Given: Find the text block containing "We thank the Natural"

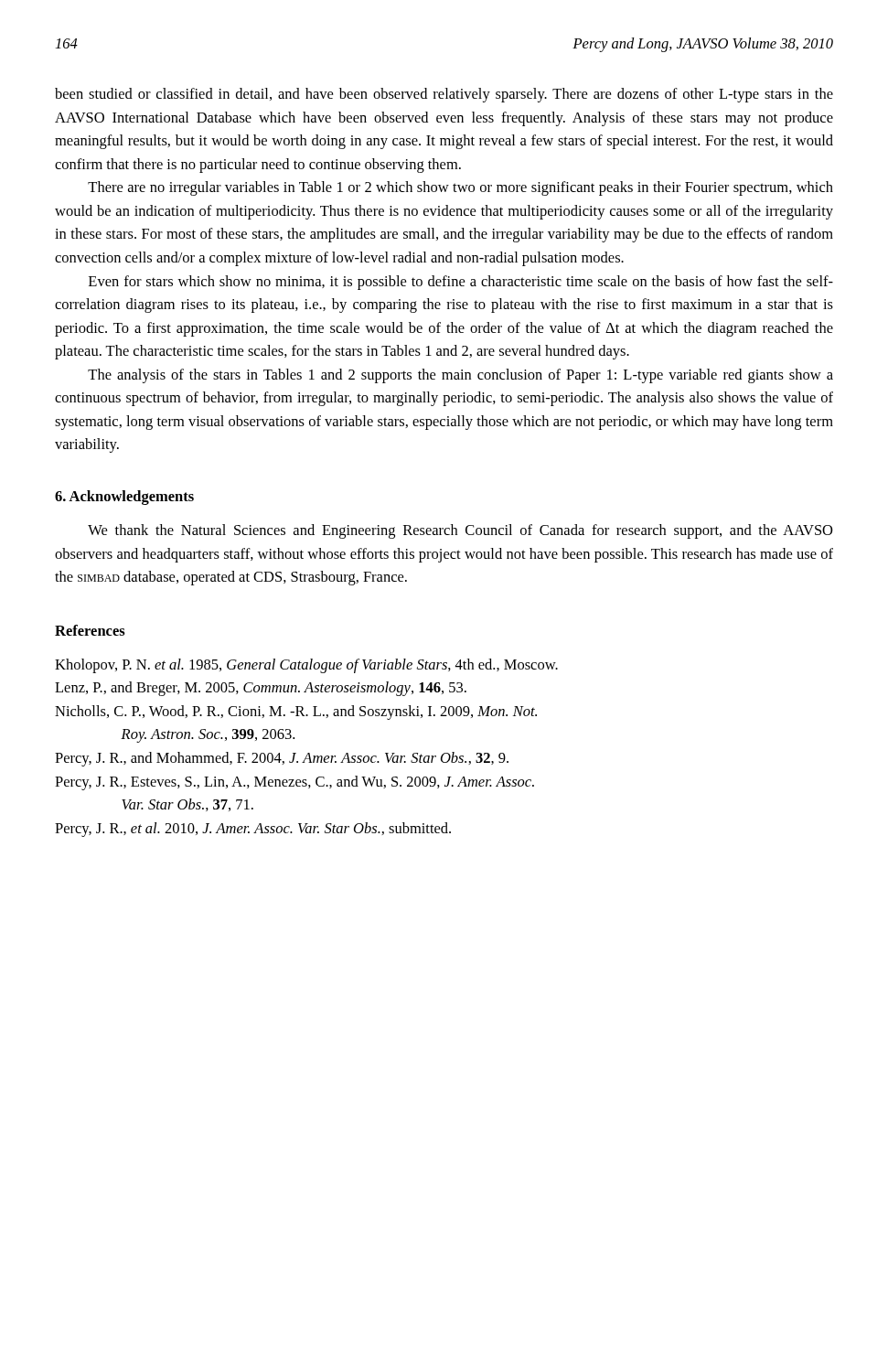Looking at the screenshot, I should click(444, 554).
